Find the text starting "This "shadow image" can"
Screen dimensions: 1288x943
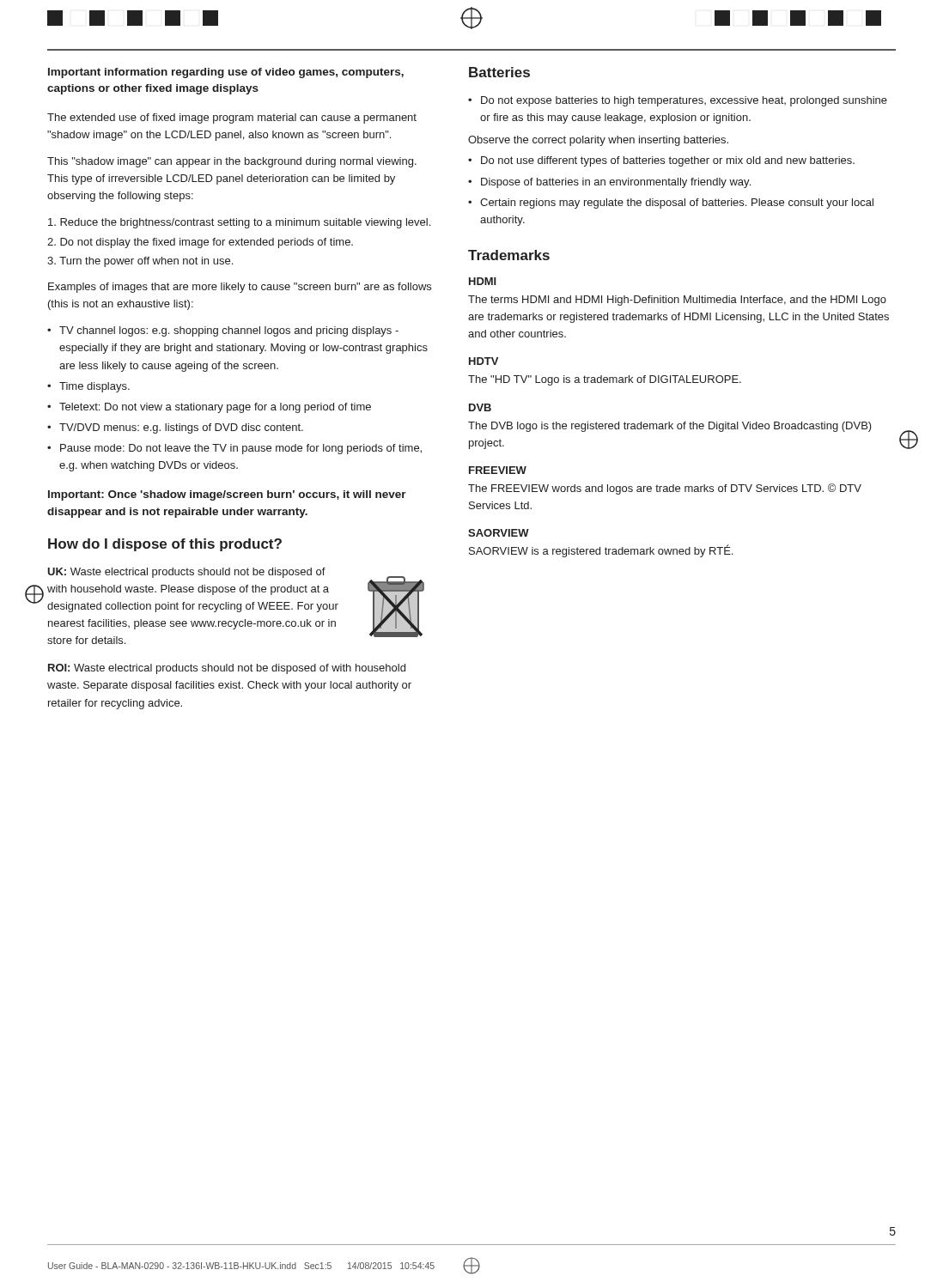[x=232, y=178]
